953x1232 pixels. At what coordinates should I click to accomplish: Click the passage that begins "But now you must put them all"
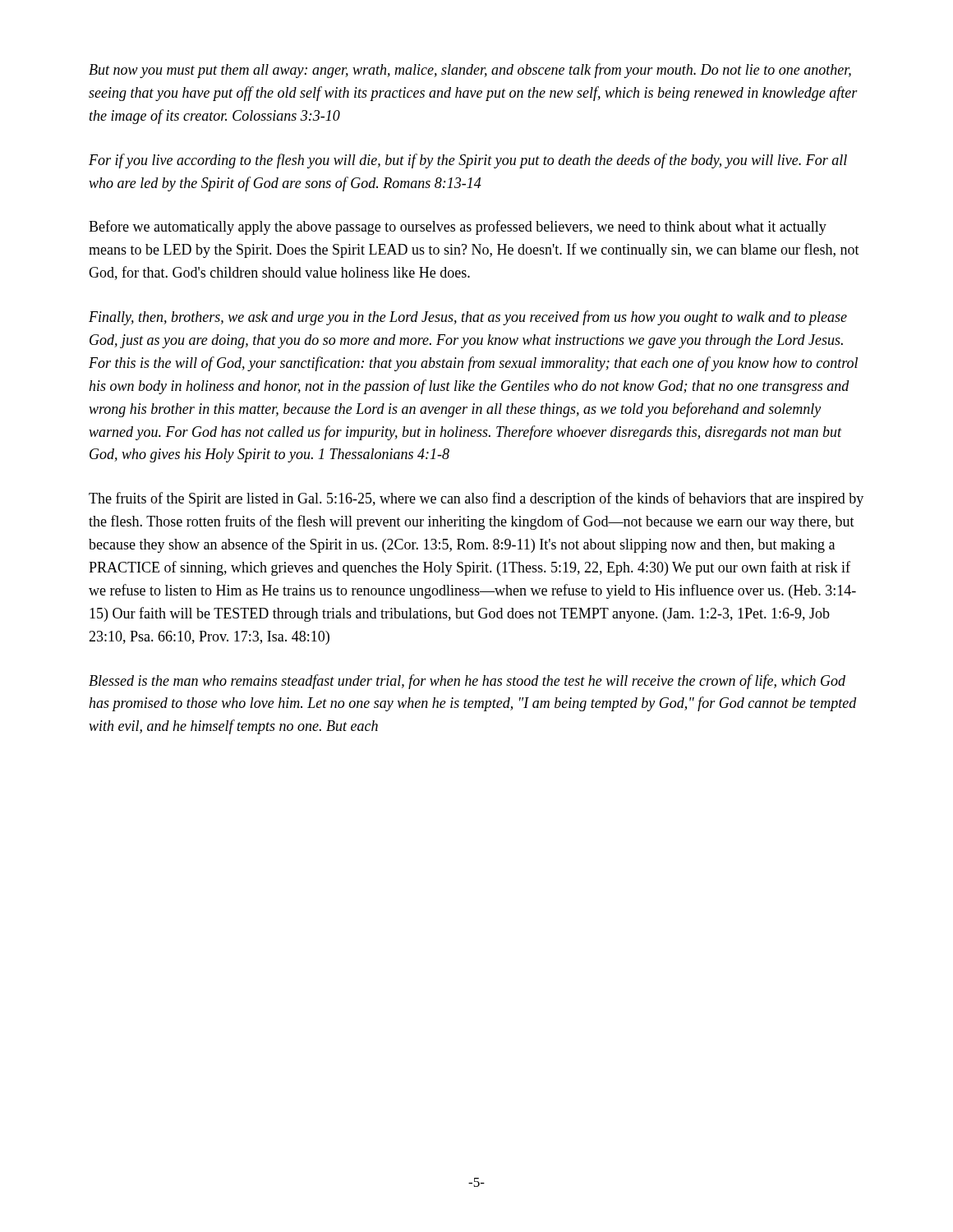473,93
